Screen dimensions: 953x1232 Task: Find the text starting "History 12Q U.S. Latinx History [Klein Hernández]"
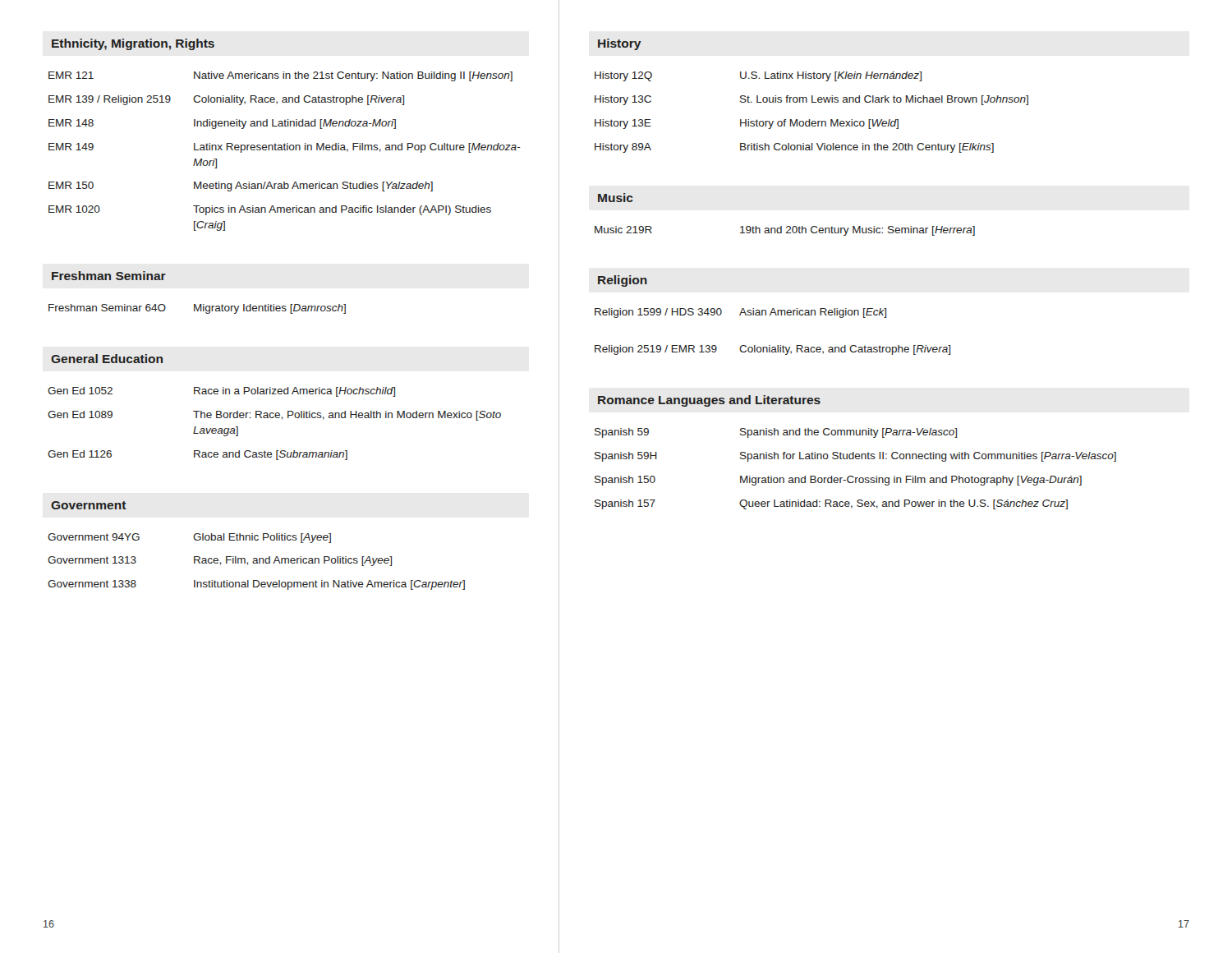(889, 76)
